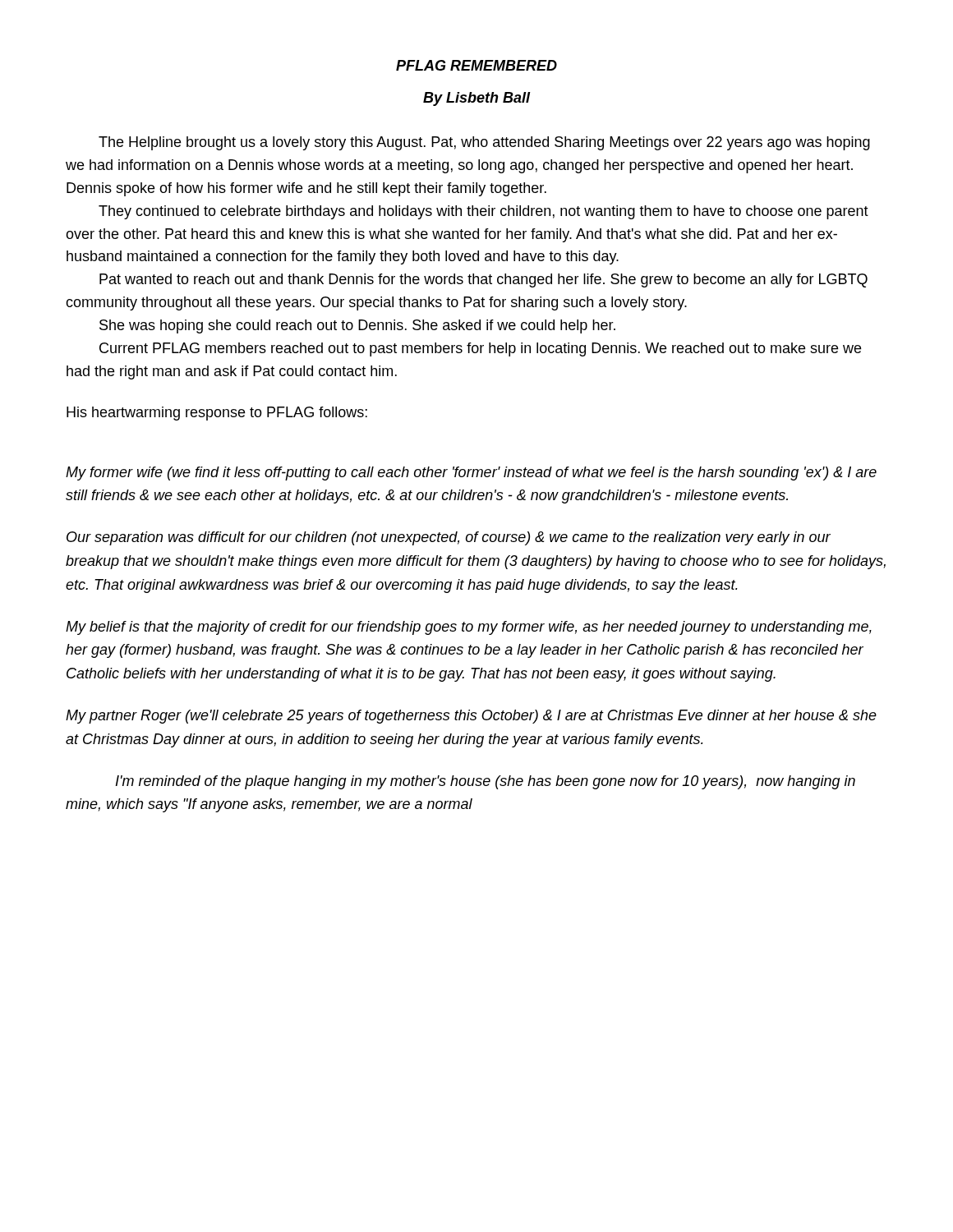Click the passage that begins "The Helpline brought us a lovely"
Image resolution: width=953 pixels, height=1232 pixels.
click(476, 257)
